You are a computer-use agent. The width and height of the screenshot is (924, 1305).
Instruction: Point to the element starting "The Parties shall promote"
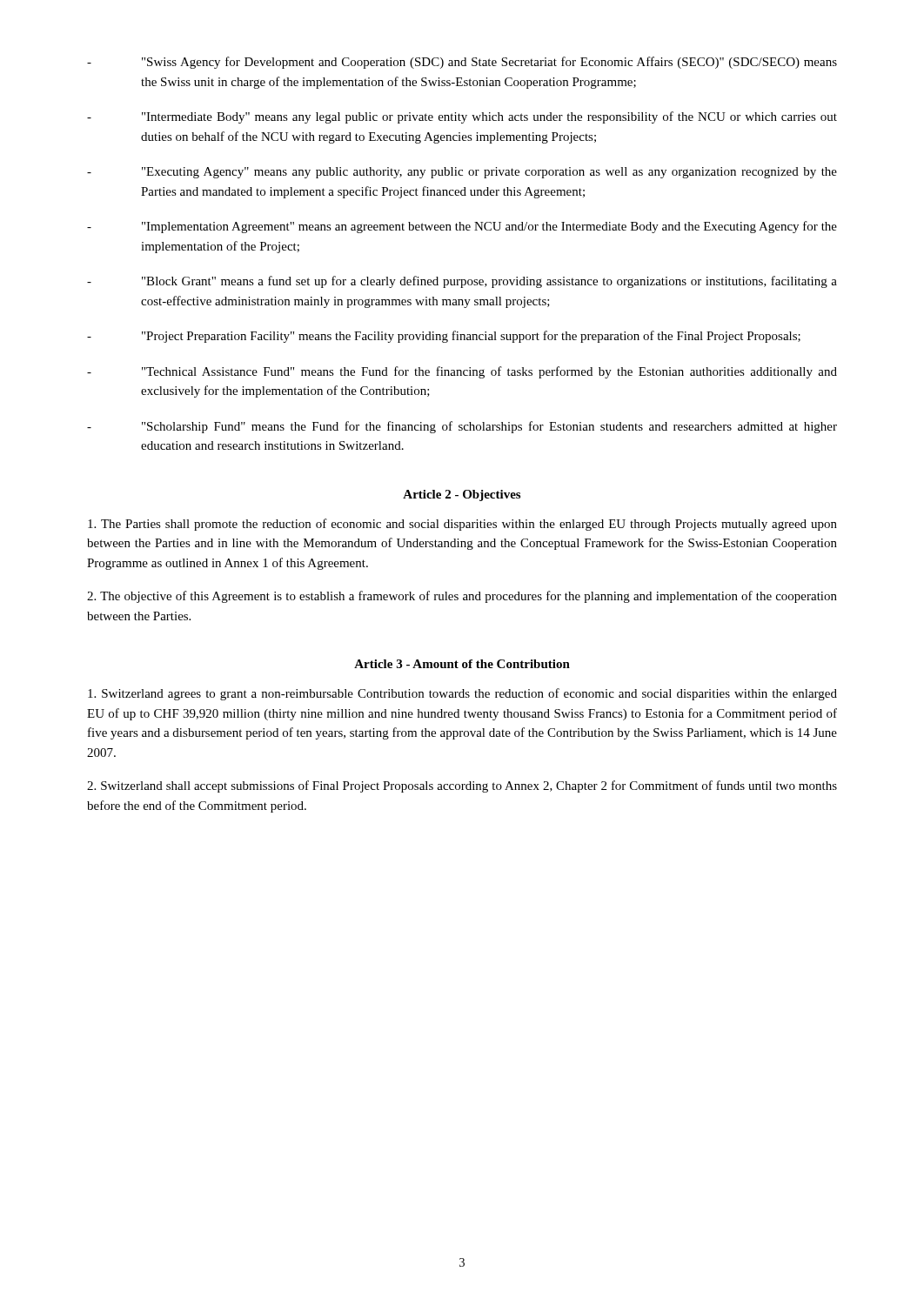462,543
